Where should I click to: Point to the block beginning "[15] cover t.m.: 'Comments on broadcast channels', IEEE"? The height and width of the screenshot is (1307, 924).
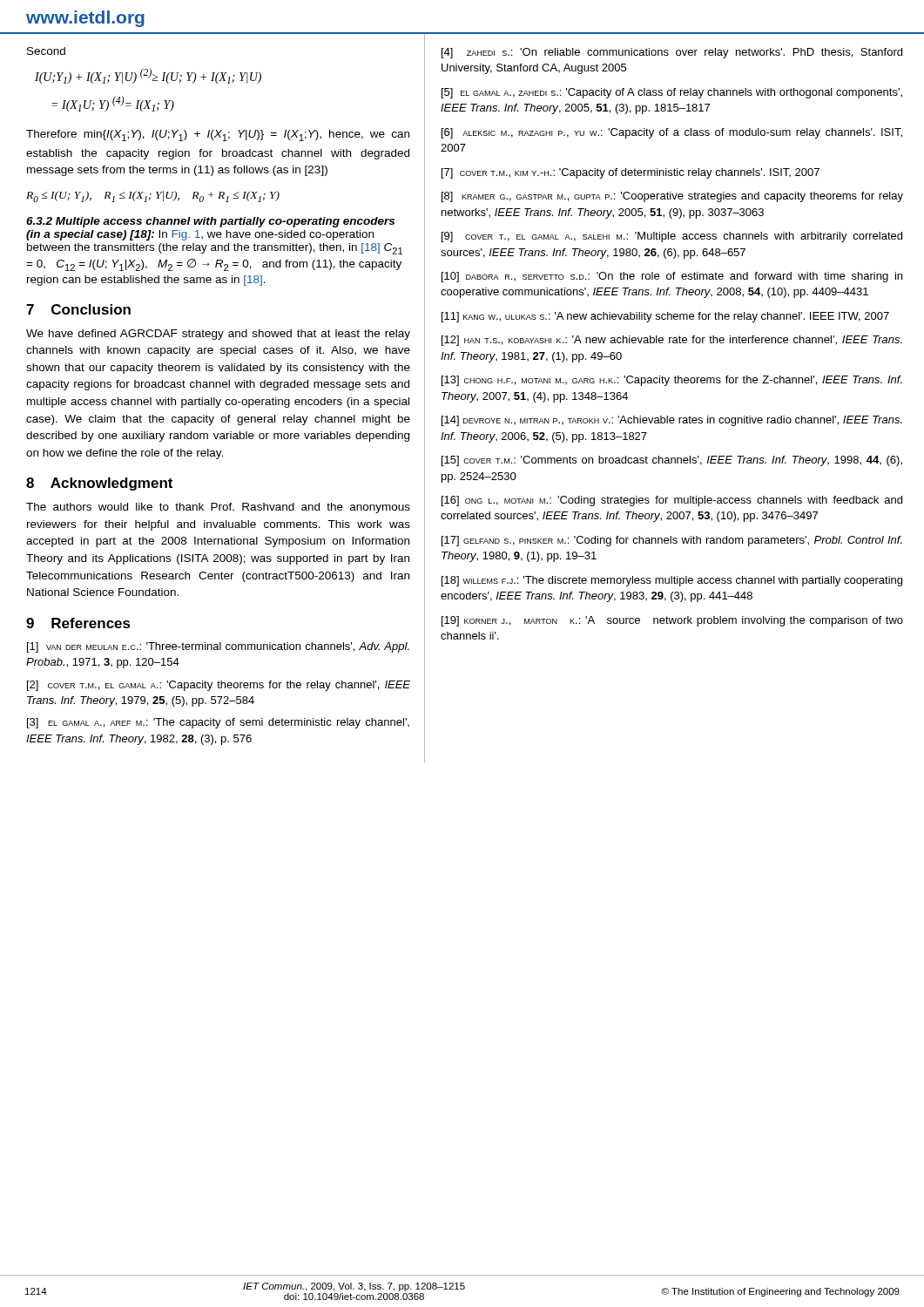click(672, 468)
